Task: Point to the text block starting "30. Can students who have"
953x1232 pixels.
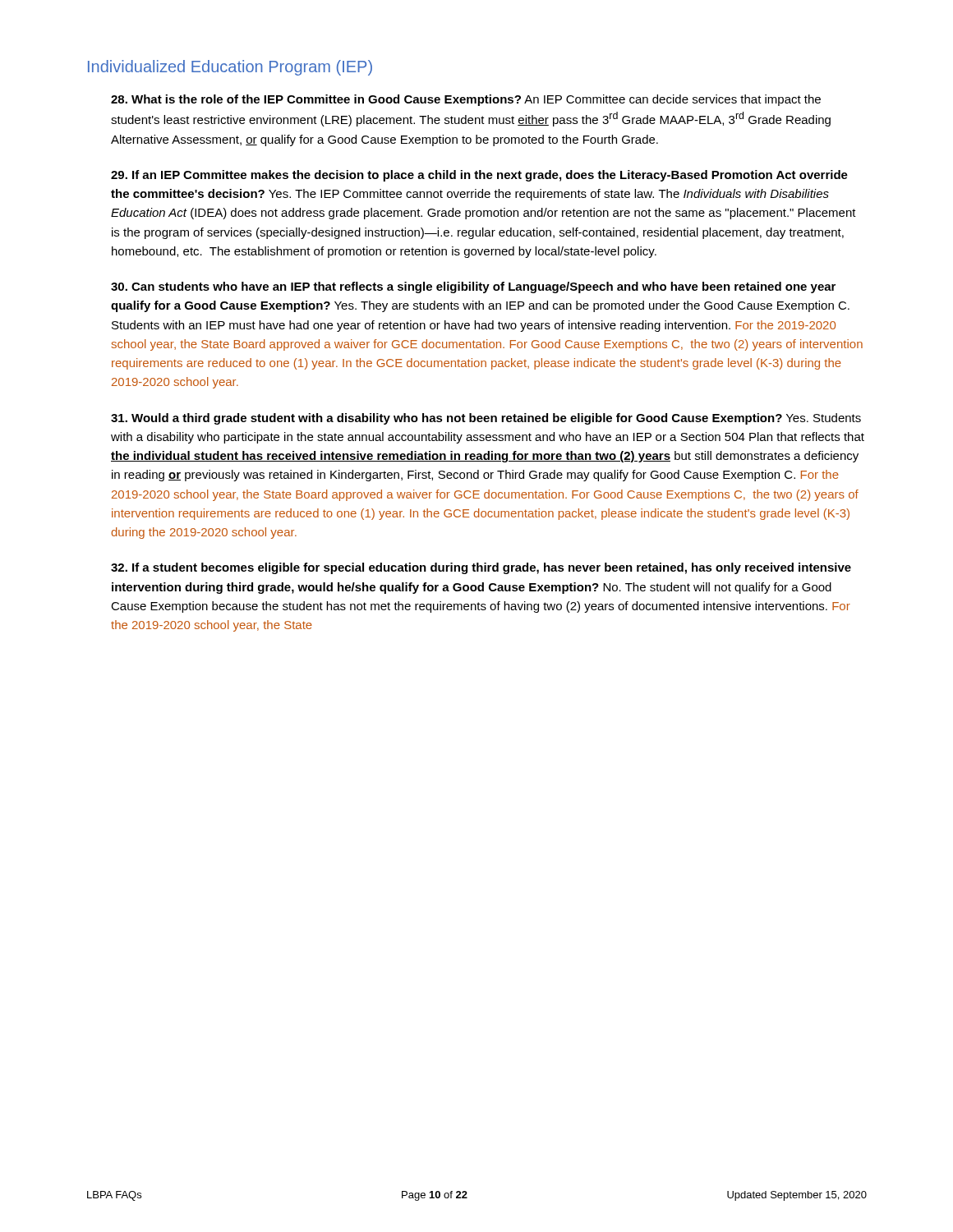Action: click(489, 334)
